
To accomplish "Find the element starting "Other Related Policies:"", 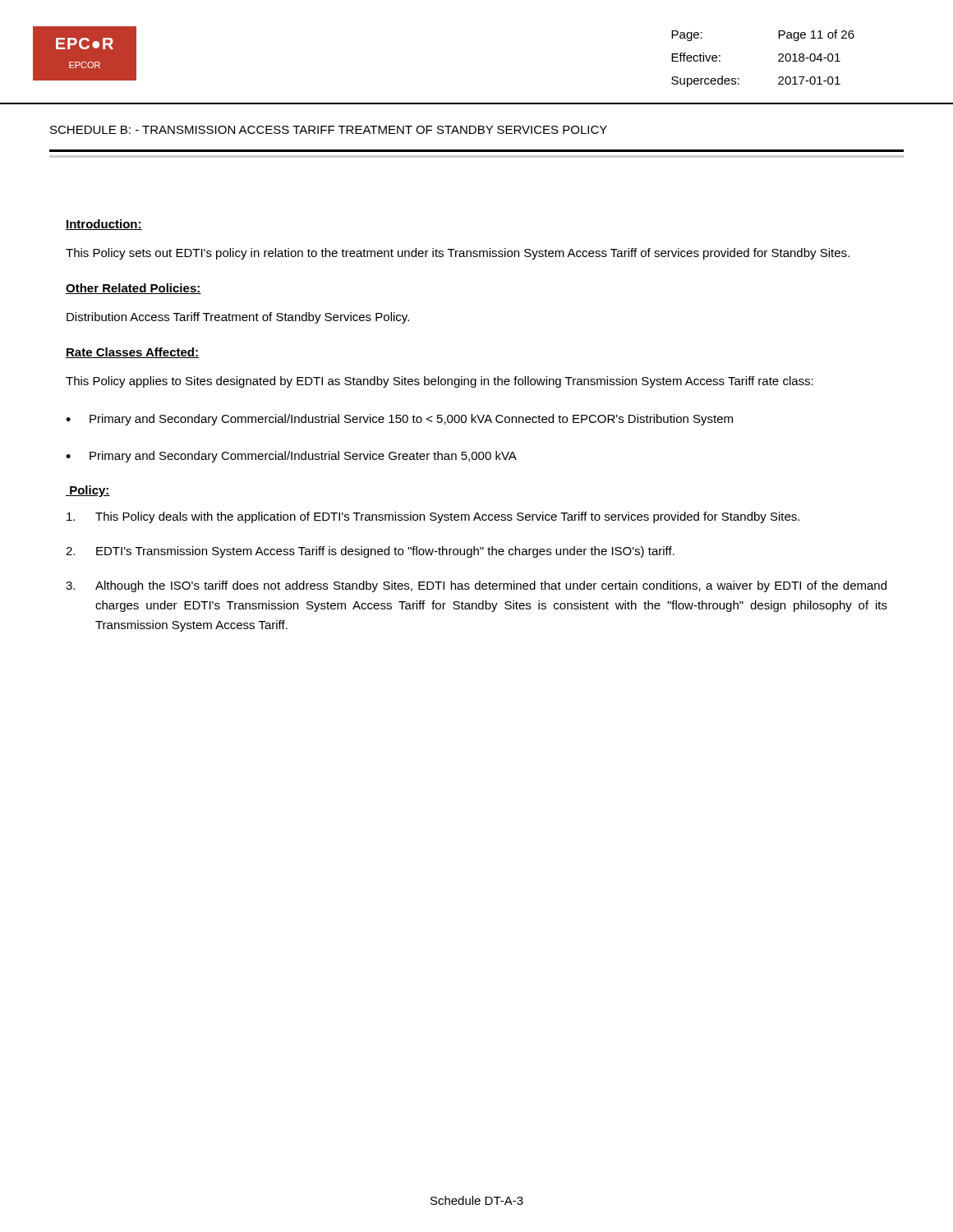I will (x=134, y=289).
